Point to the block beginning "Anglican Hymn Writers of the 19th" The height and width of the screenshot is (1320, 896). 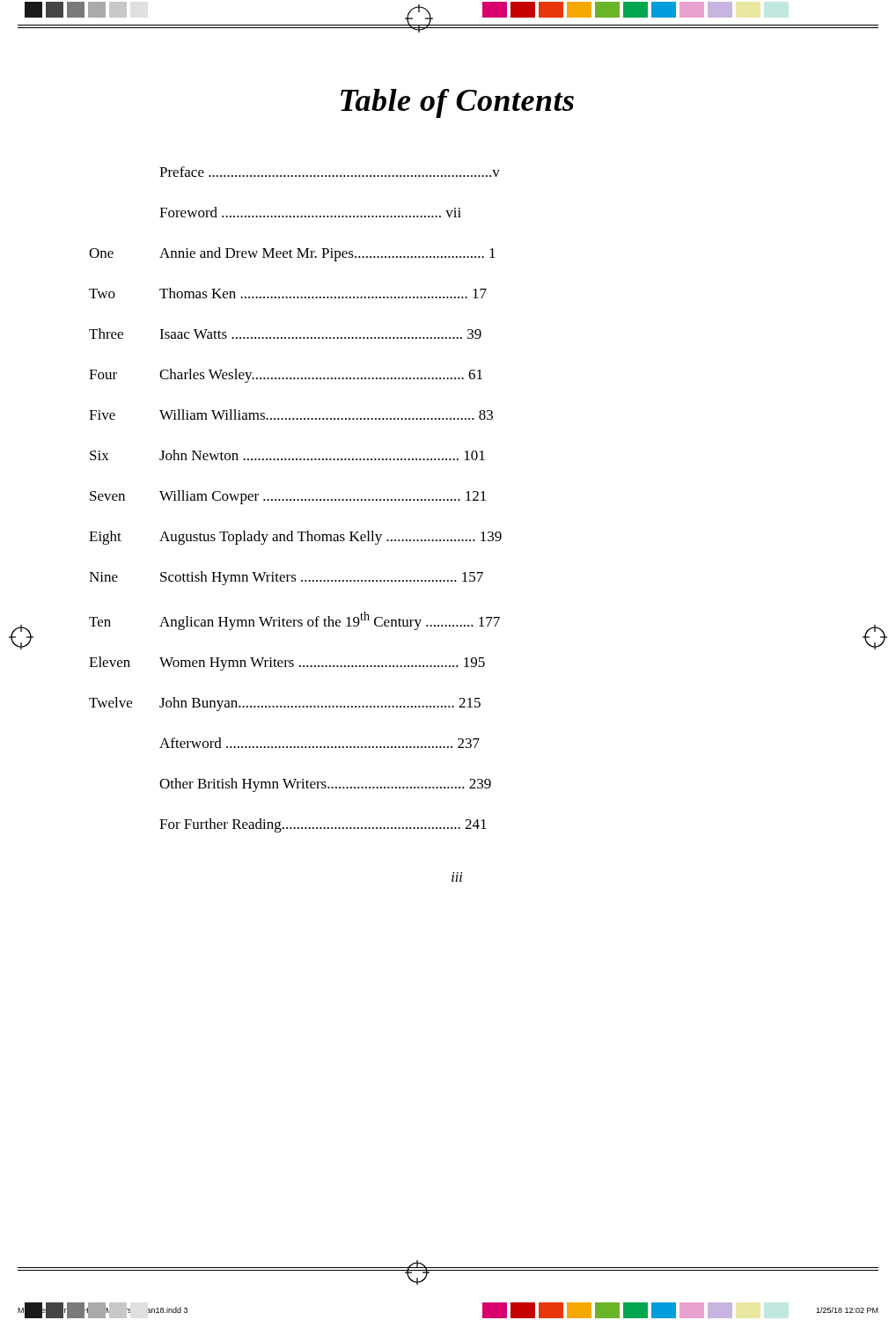(x=330, y=619)
